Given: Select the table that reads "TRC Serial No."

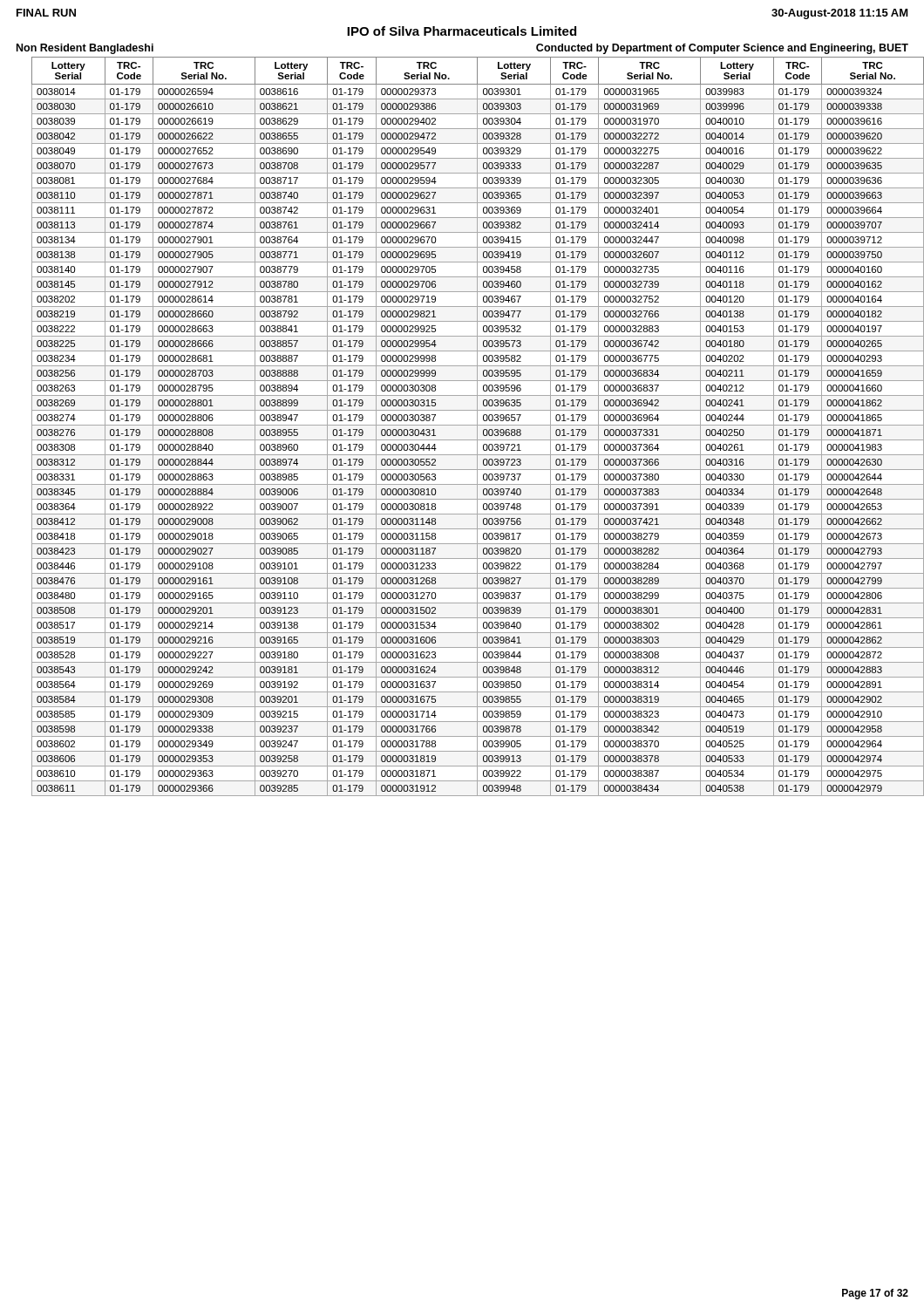Looking at the screenshot, I should [462, 426].
